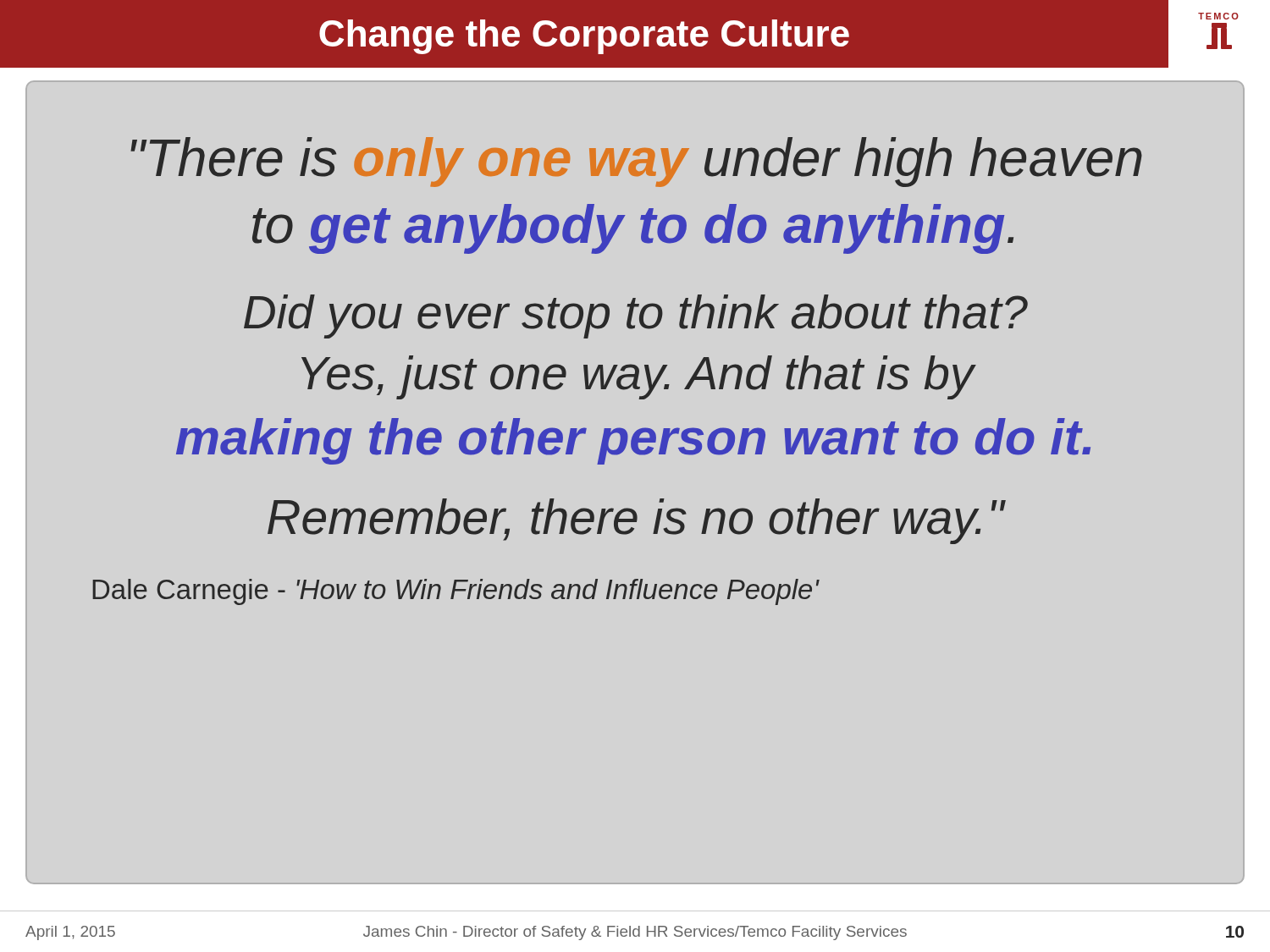The width and height of the screenshot is (1270, 952).
Task: Find the passage starting "making the other person want to do it."
Action: (635, 437)
